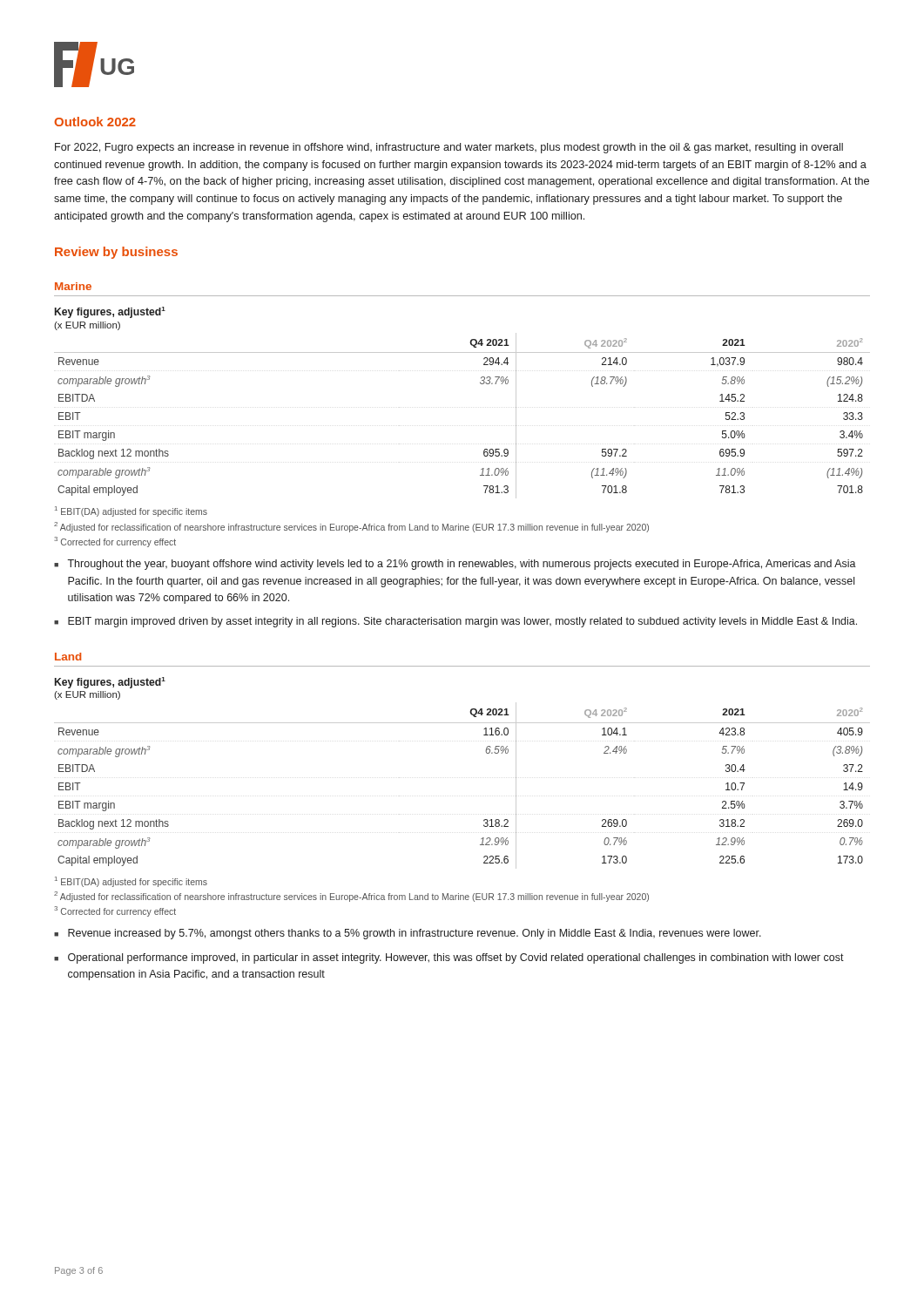Select the text block that reads "For 2022, Fugro"
Image resolution: width=924 pixels, height=1307 pixels.
[462, 182]
